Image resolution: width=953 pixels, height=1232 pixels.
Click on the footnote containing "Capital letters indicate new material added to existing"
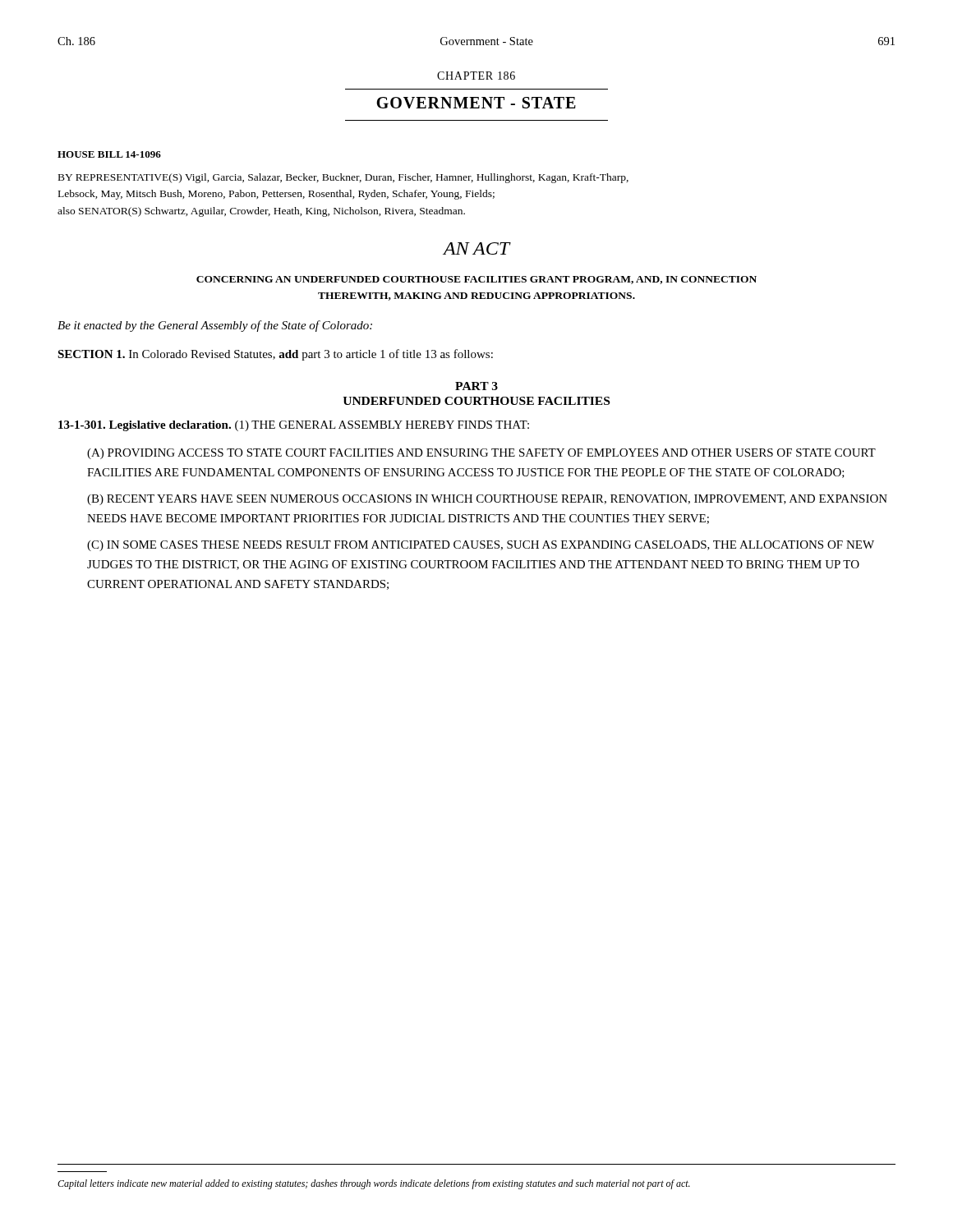tap(374, 1180)
